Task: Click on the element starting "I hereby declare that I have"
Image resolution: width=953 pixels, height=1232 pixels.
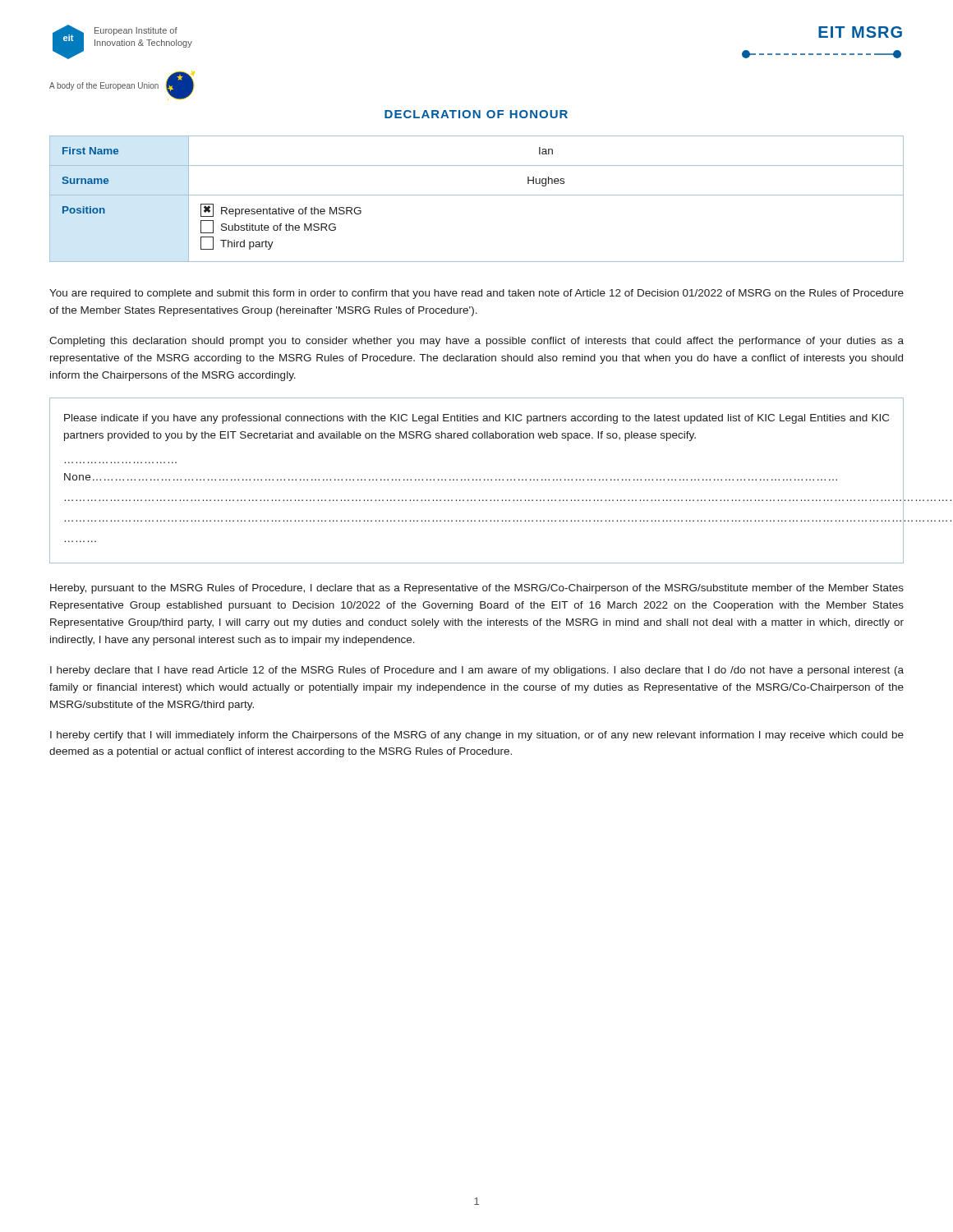Action: click(x=476, y=687)
